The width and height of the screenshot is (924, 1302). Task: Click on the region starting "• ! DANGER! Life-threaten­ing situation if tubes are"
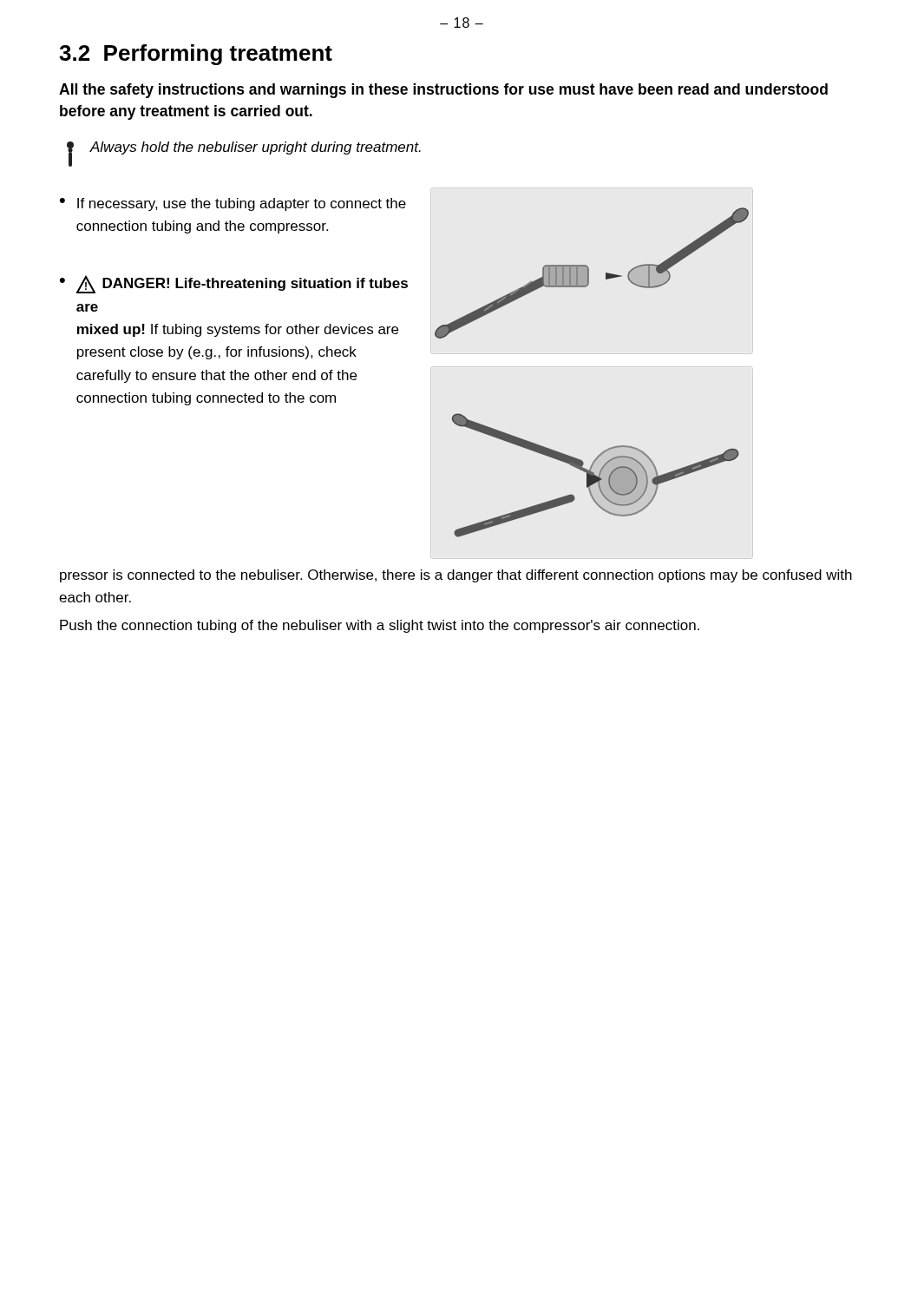[237, 342]
